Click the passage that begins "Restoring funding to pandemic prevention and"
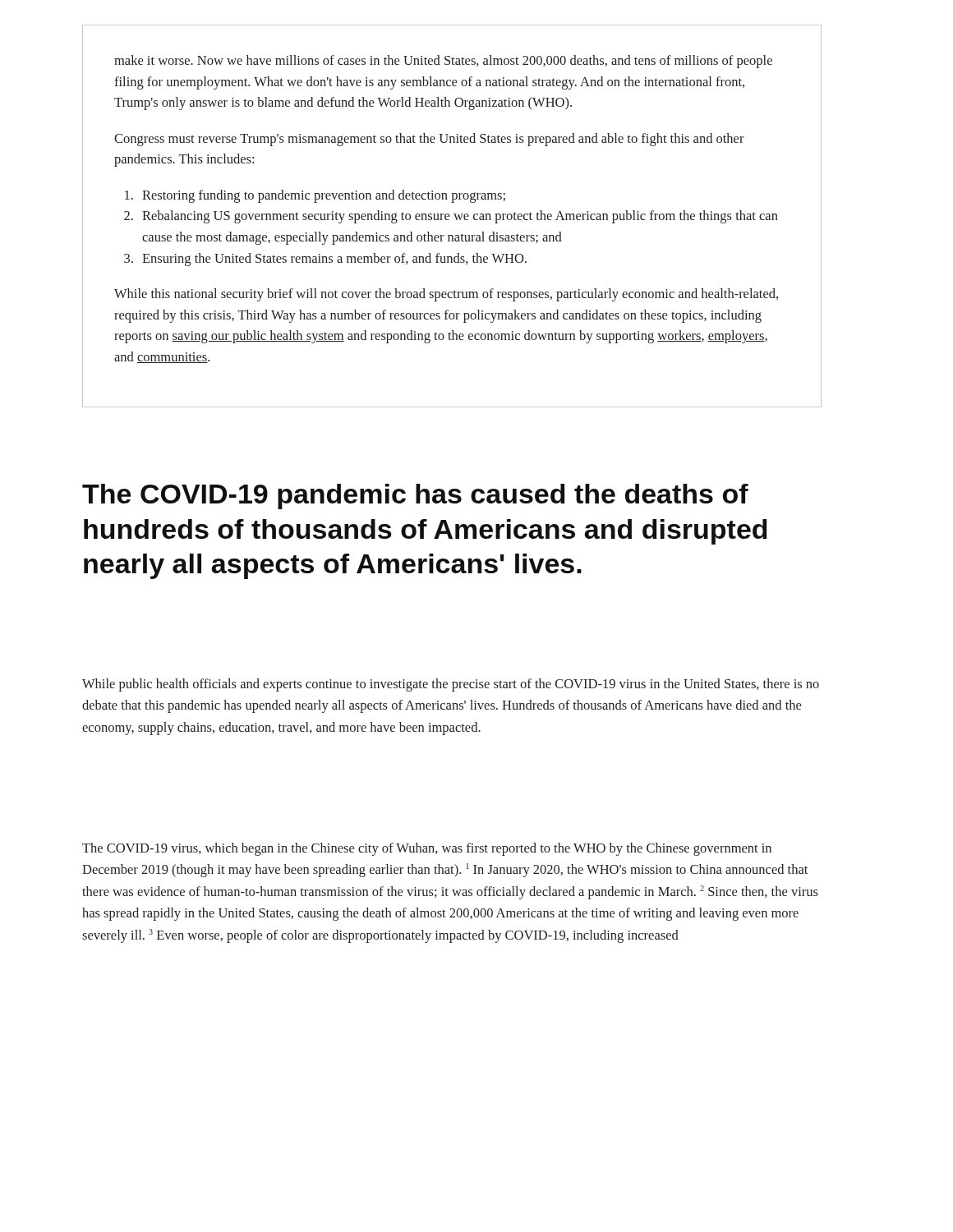The image size is (953, 1232). tap(463, 195)
